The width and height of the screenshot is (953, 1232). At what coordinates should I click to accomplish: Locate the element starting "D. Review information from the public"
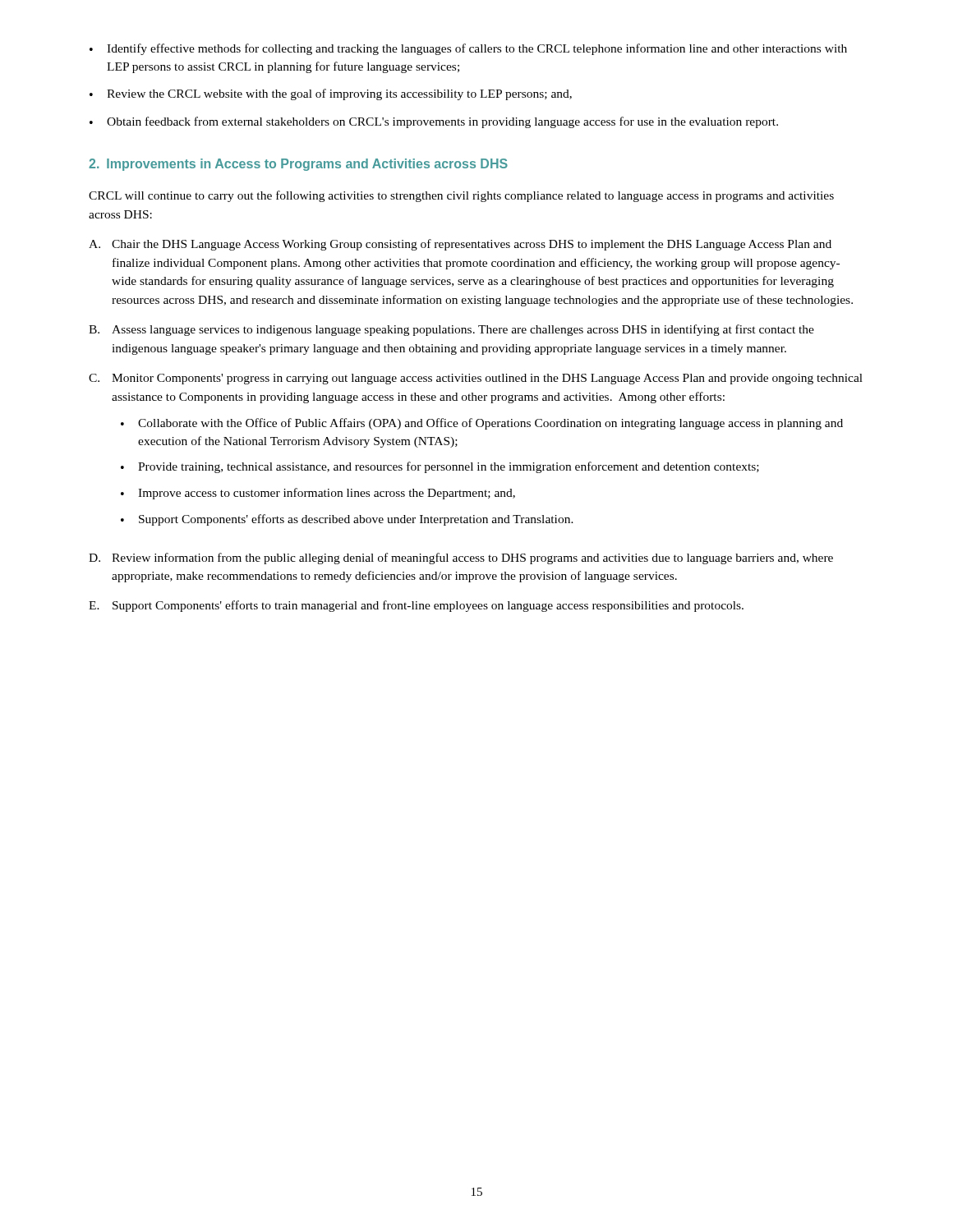[x=476, y=567]
